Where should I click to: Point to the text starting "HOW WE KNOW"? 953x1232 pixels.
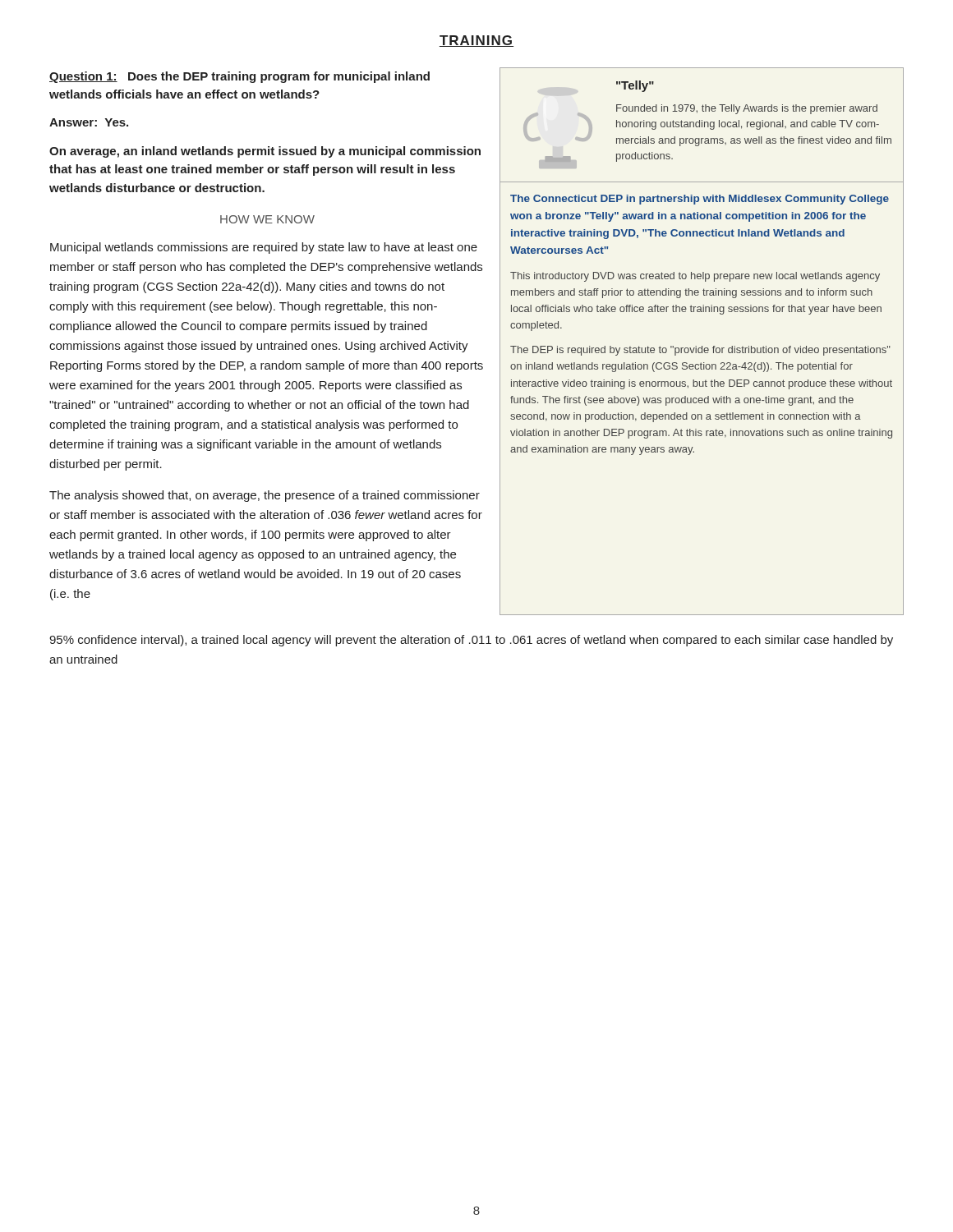point(267,219)
